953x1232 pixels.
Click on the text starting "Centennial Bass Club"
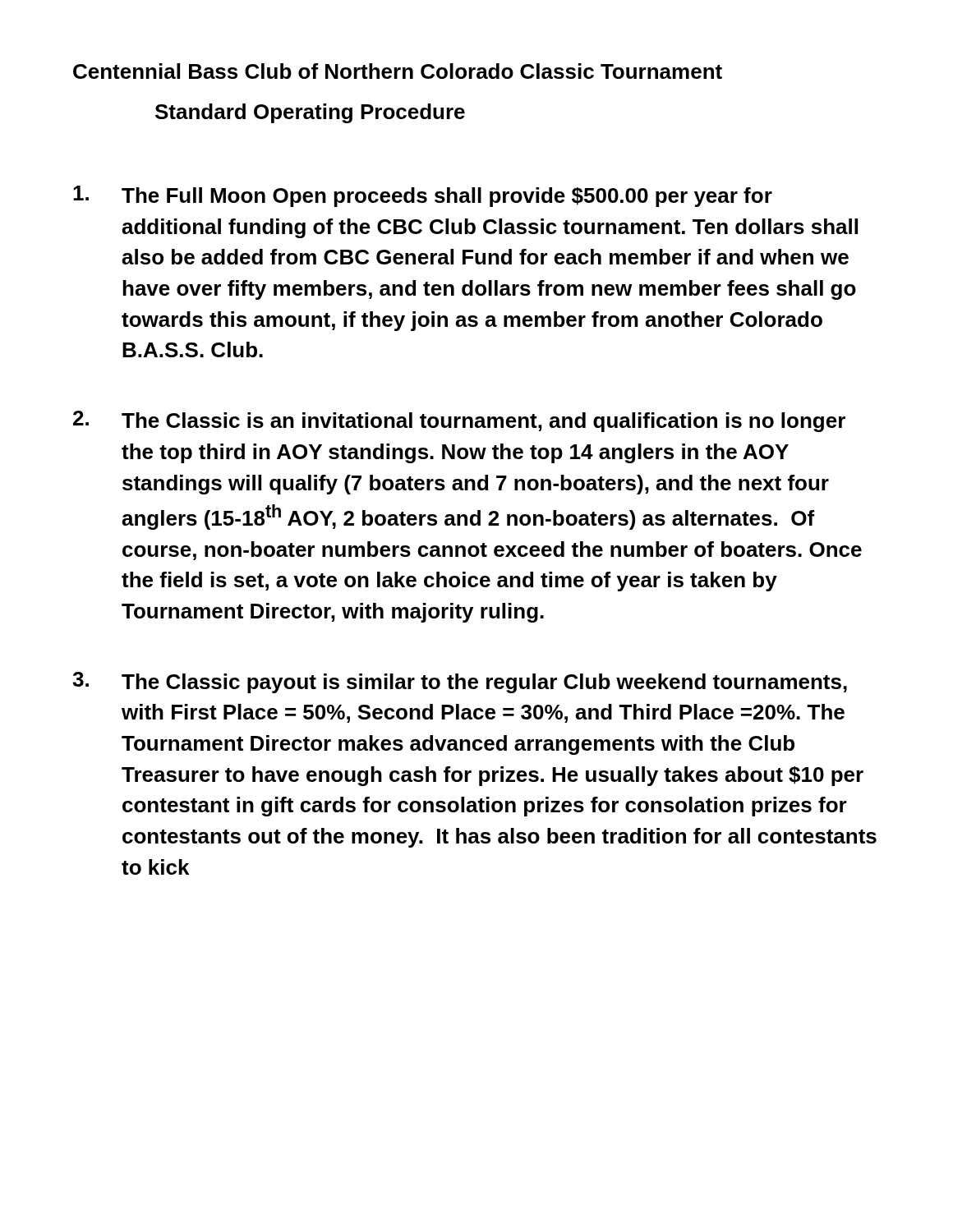click(397, 72)
